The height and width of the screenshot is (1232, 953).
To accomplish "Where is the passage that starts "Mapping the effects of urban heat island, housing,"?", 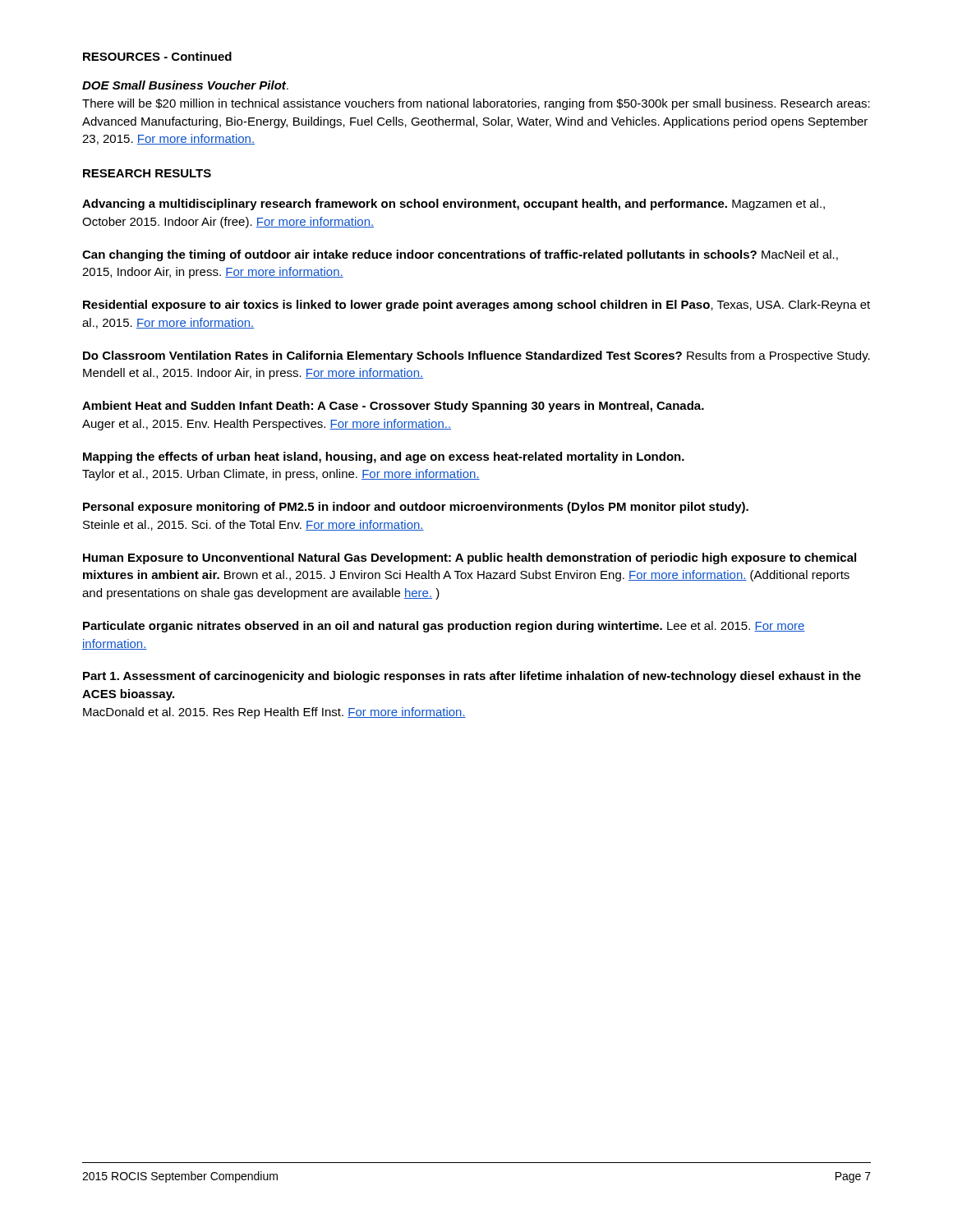I will click(x=383, y=465).
